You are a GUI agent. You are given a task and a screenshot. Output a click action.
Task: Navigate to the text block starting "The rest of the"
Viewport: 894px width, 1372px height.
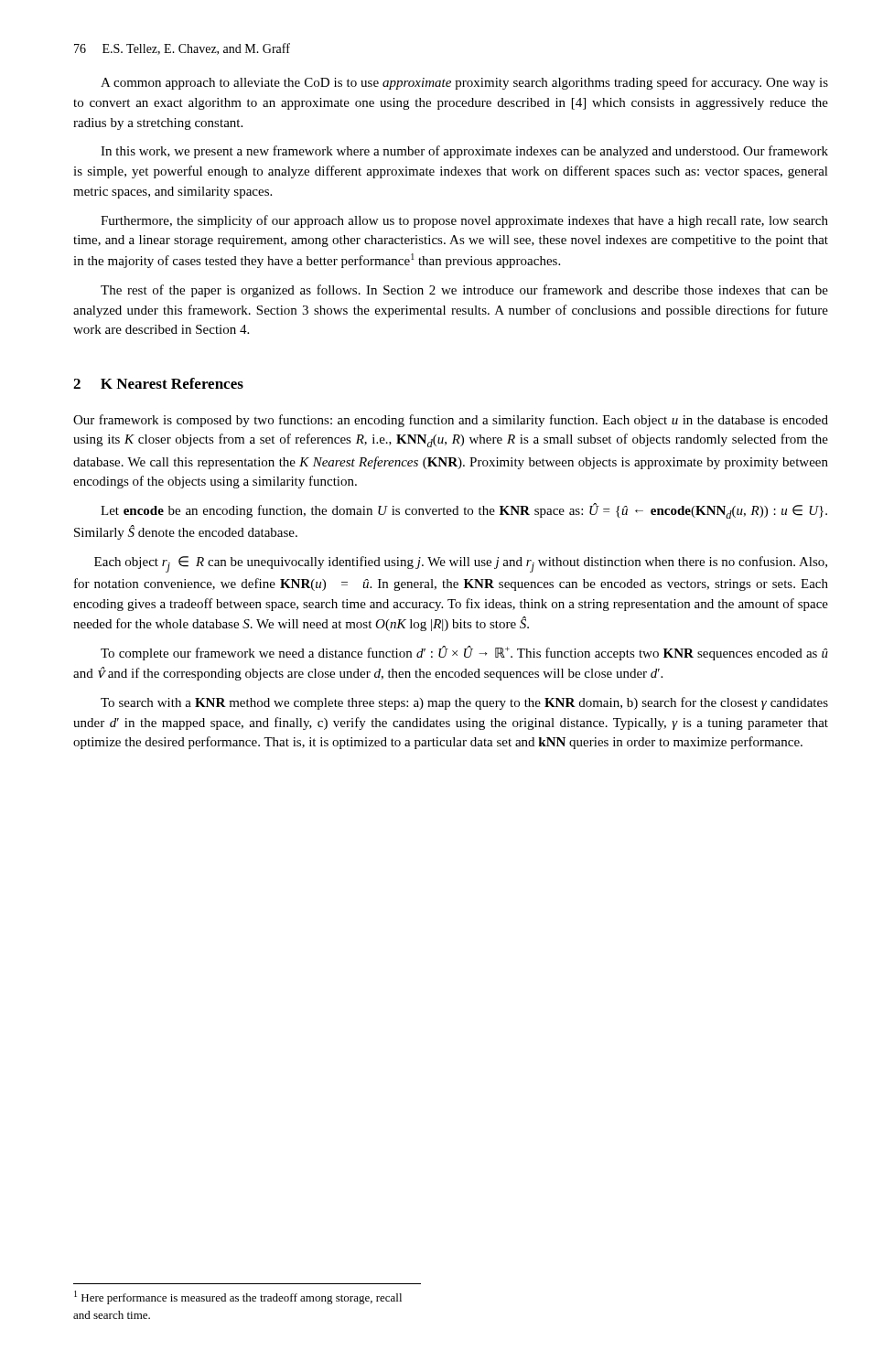pos(451,310)
